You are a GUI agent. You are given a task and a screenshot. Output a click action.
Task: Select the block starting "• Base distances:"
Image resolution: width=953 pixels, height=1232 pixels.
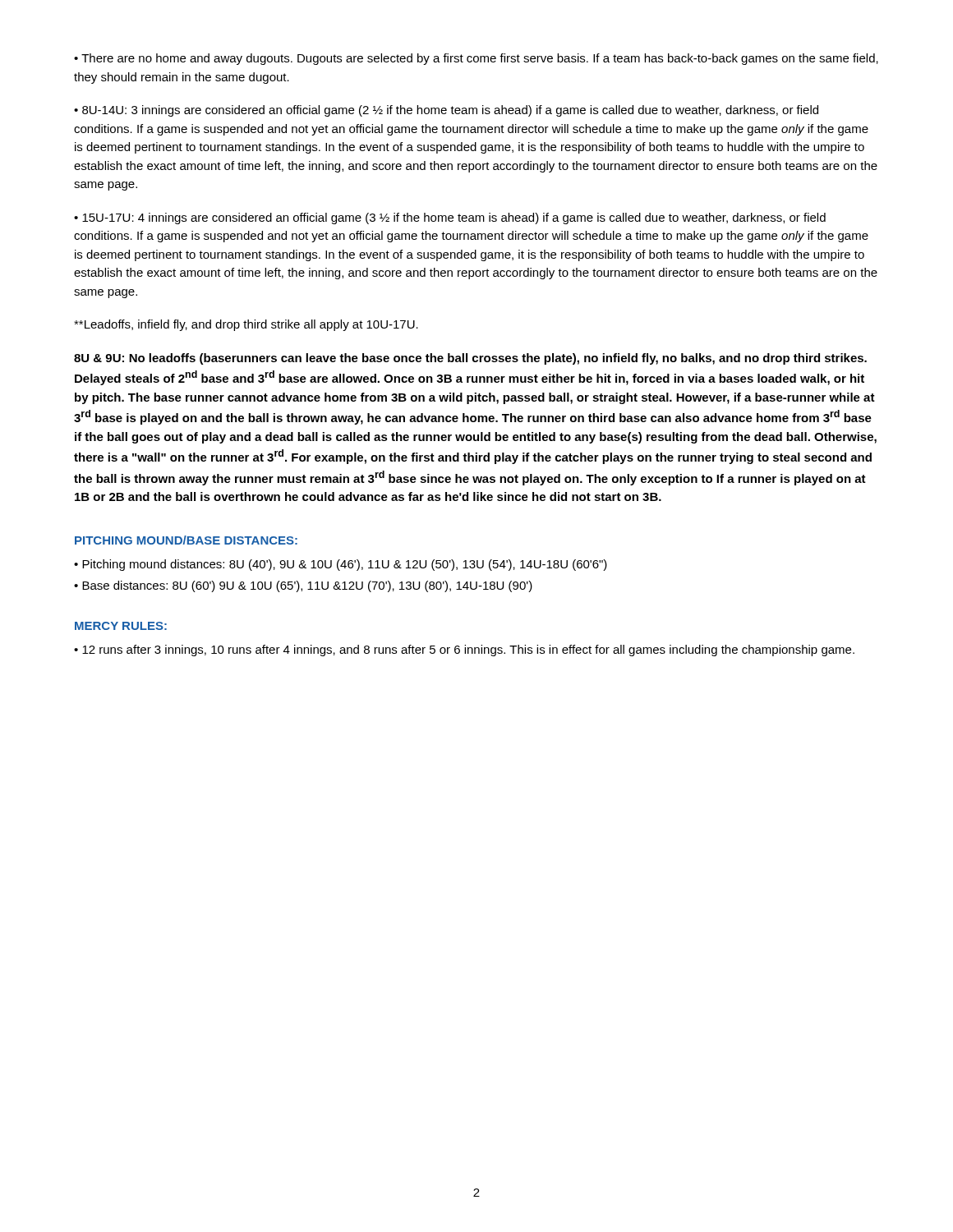(303, 585)
